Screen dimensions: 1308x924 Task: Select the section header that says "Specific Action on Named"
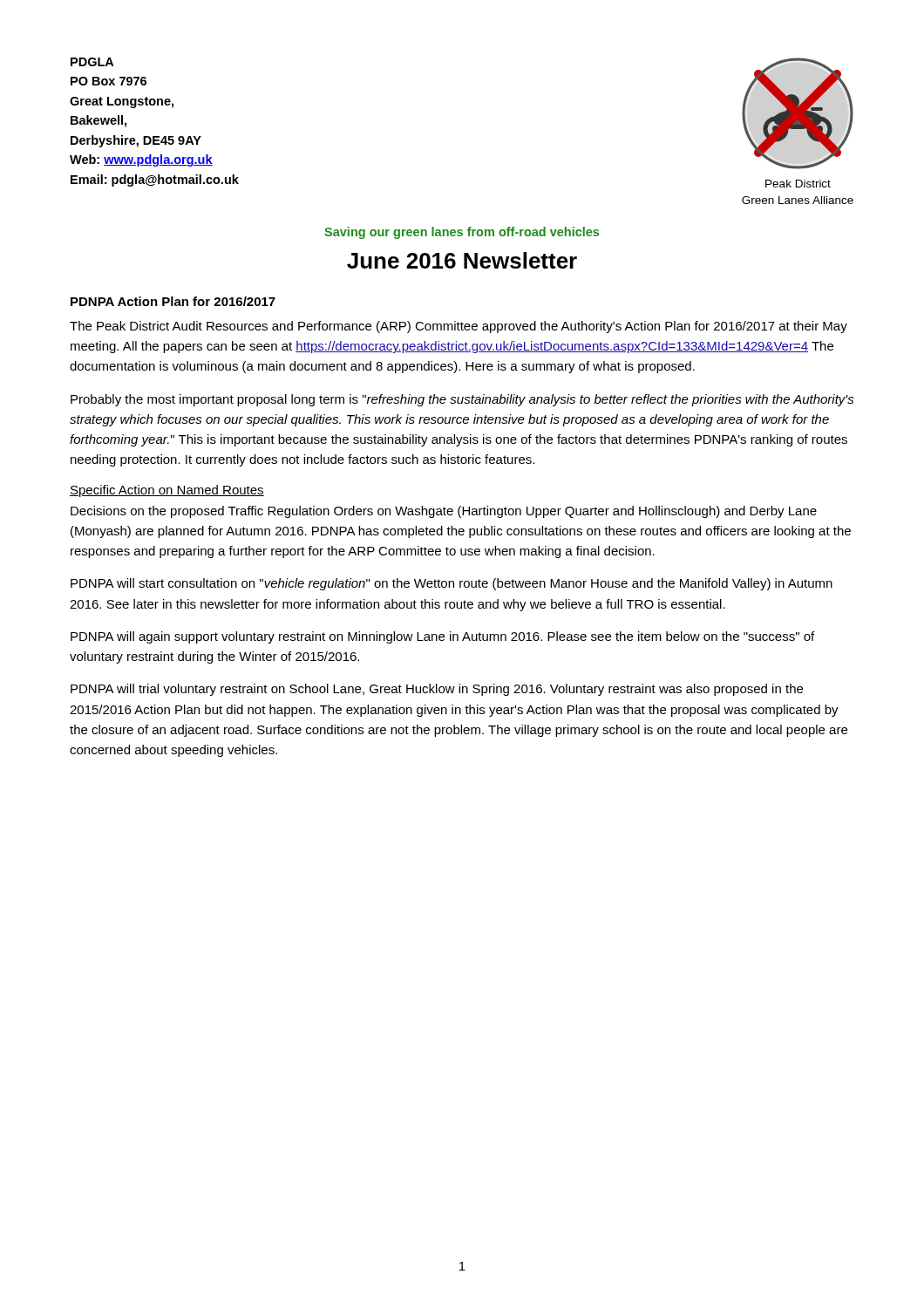point(167,489)
